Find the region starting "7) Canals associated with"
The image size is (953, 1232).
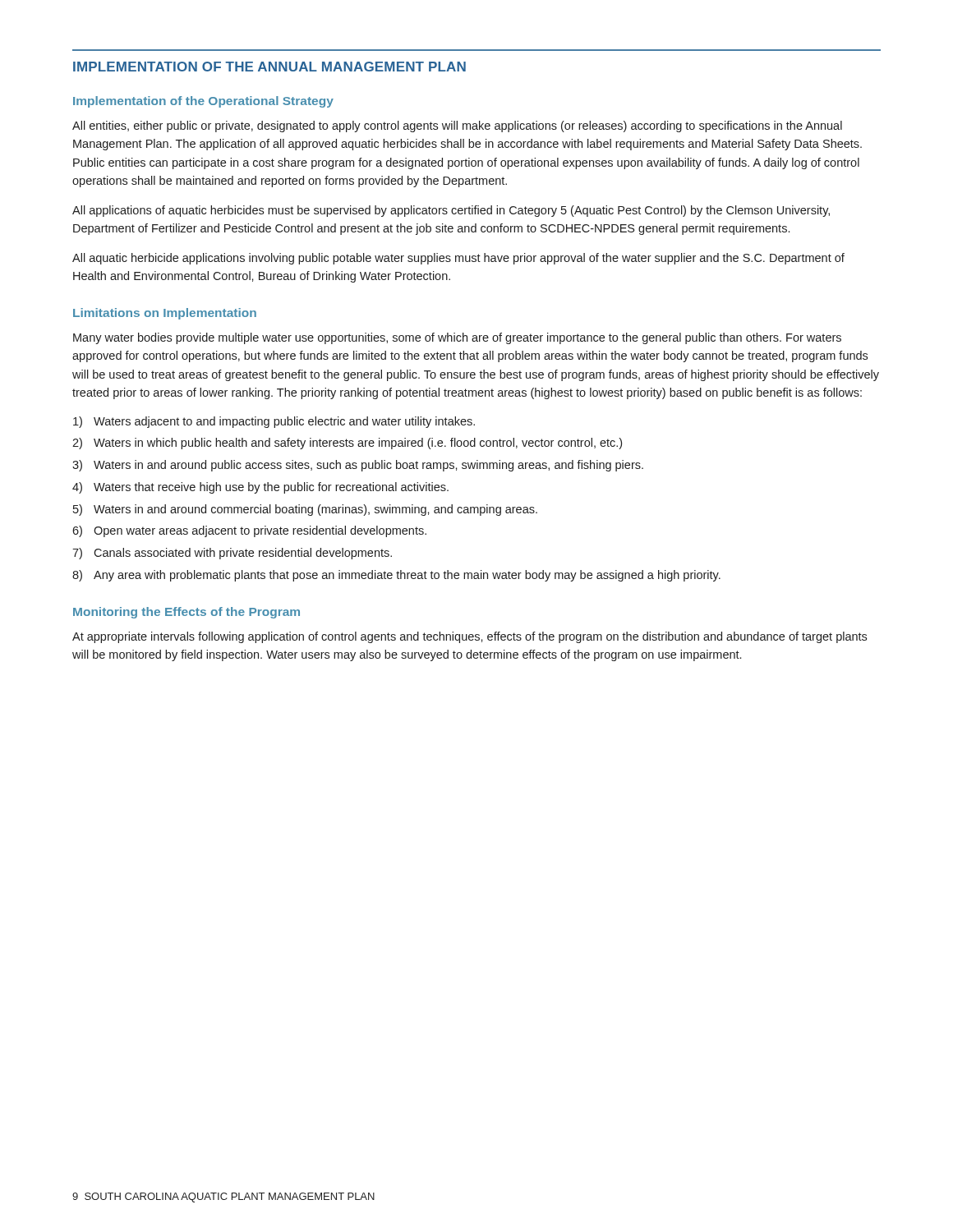[232, 554]
